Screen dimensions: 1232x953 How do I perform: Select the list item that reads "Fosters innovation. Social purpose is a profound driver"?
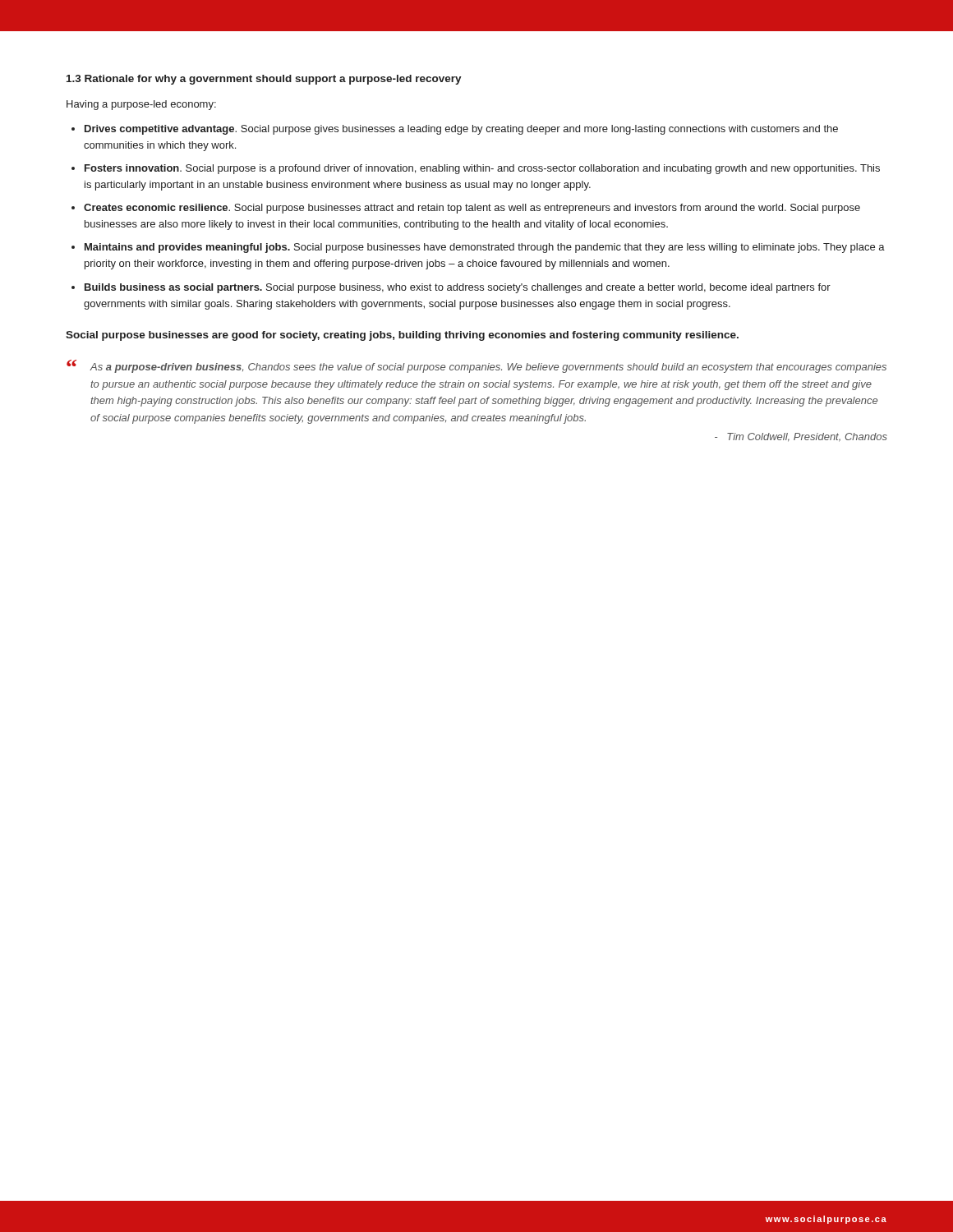click(482, 176)
